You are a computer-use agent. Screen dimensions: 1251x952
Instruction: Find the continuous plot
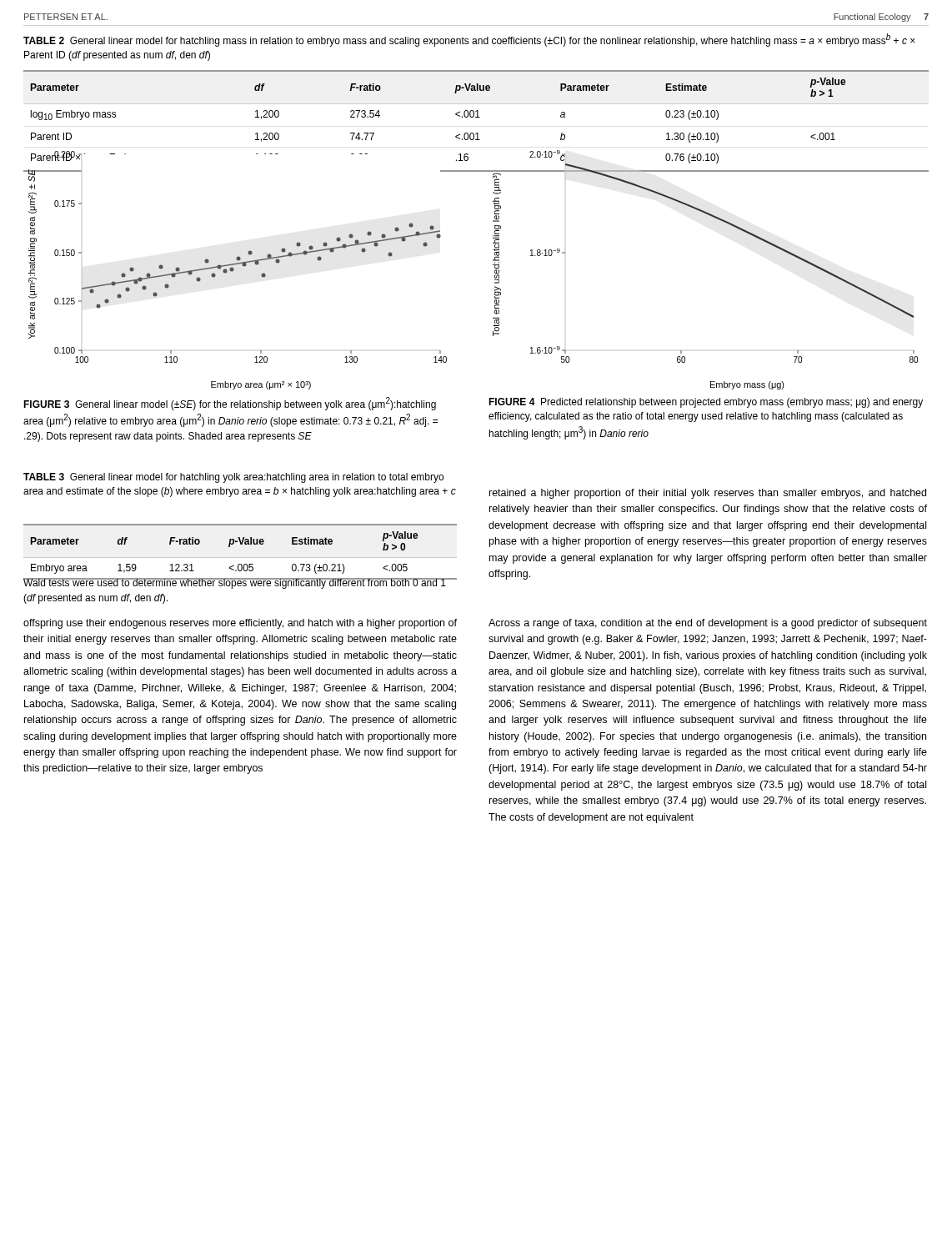pos(709,269)
